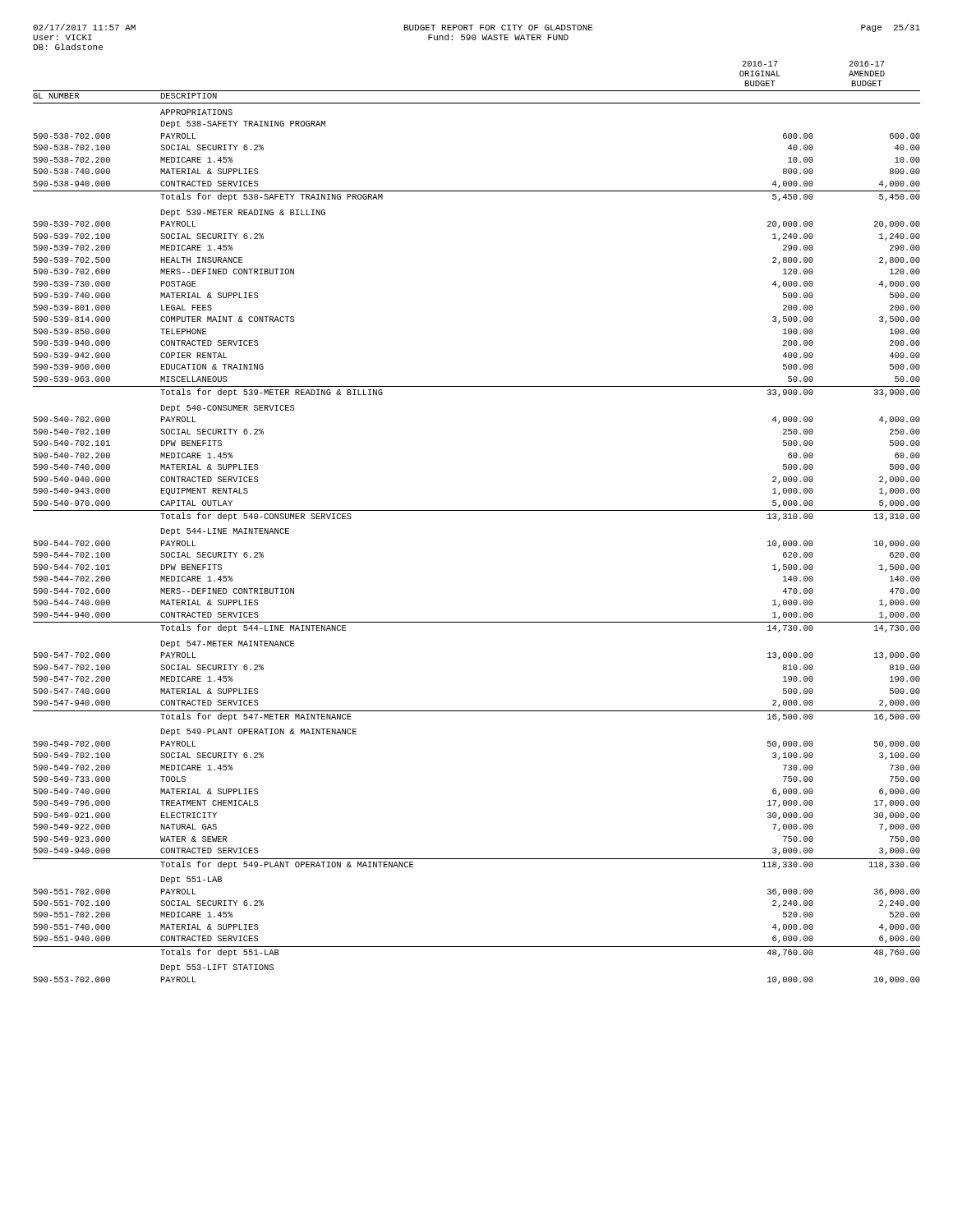This screenshot has width=953, height=1232.
Task: Select a table
Action: 476,546
